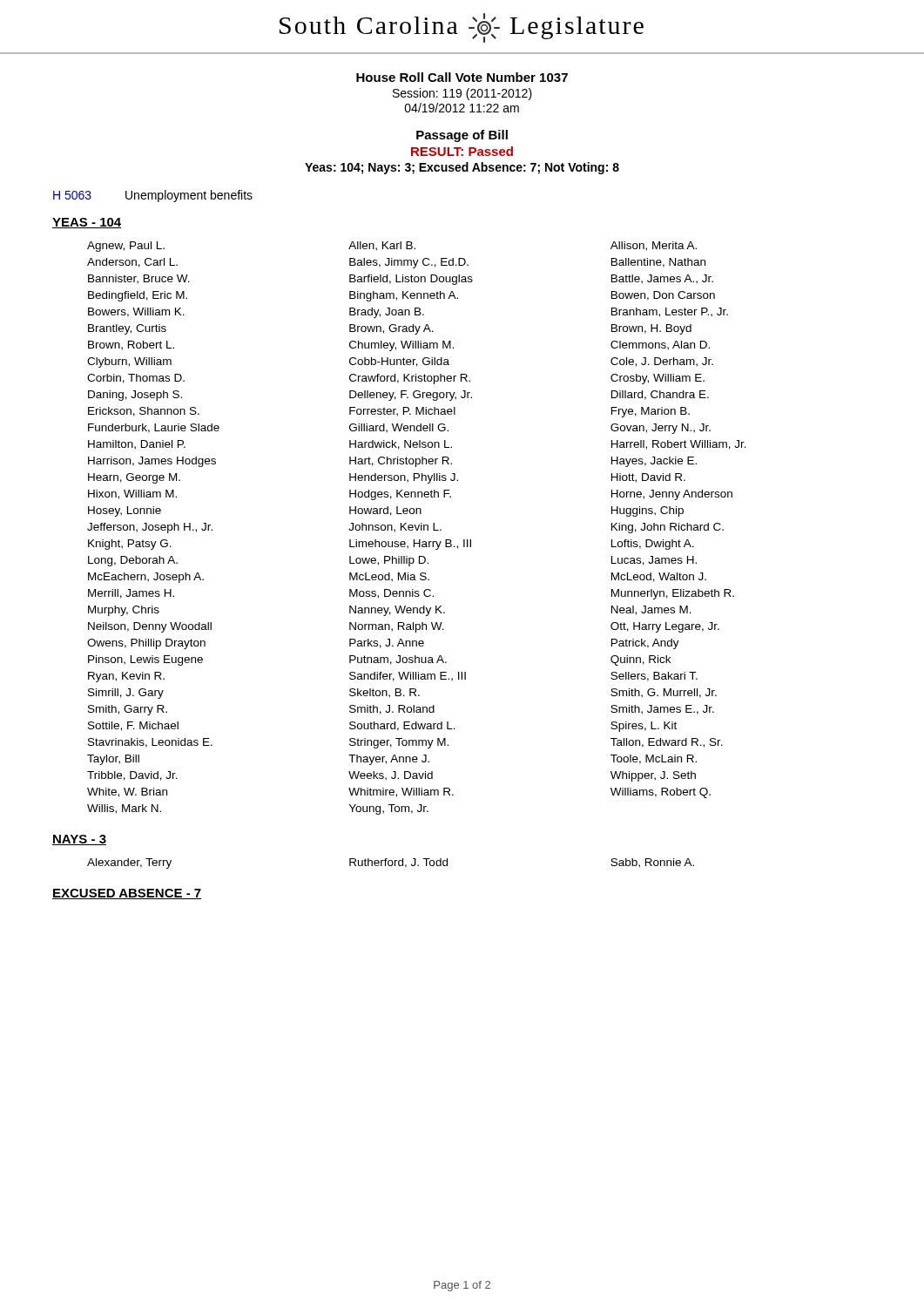Viewport: 924px width, 1307px height.
Task: Point to the text starting "Hardwick, Nelson L."
Action: tap(401, 444)
